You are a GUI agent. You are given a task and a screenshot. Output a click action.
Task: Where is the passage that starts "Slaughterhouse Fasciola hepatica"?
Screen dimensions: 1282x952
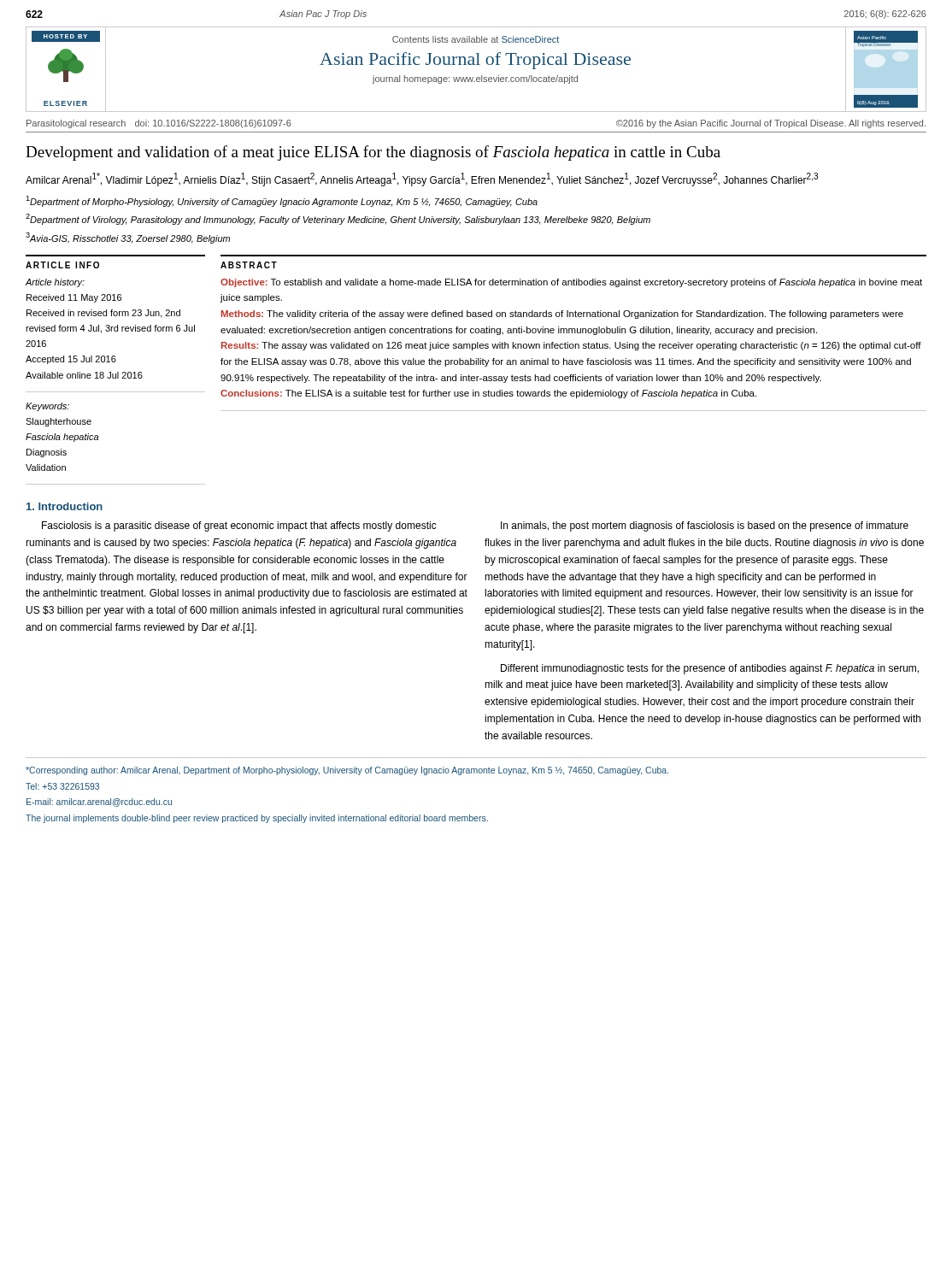(62, 444)
